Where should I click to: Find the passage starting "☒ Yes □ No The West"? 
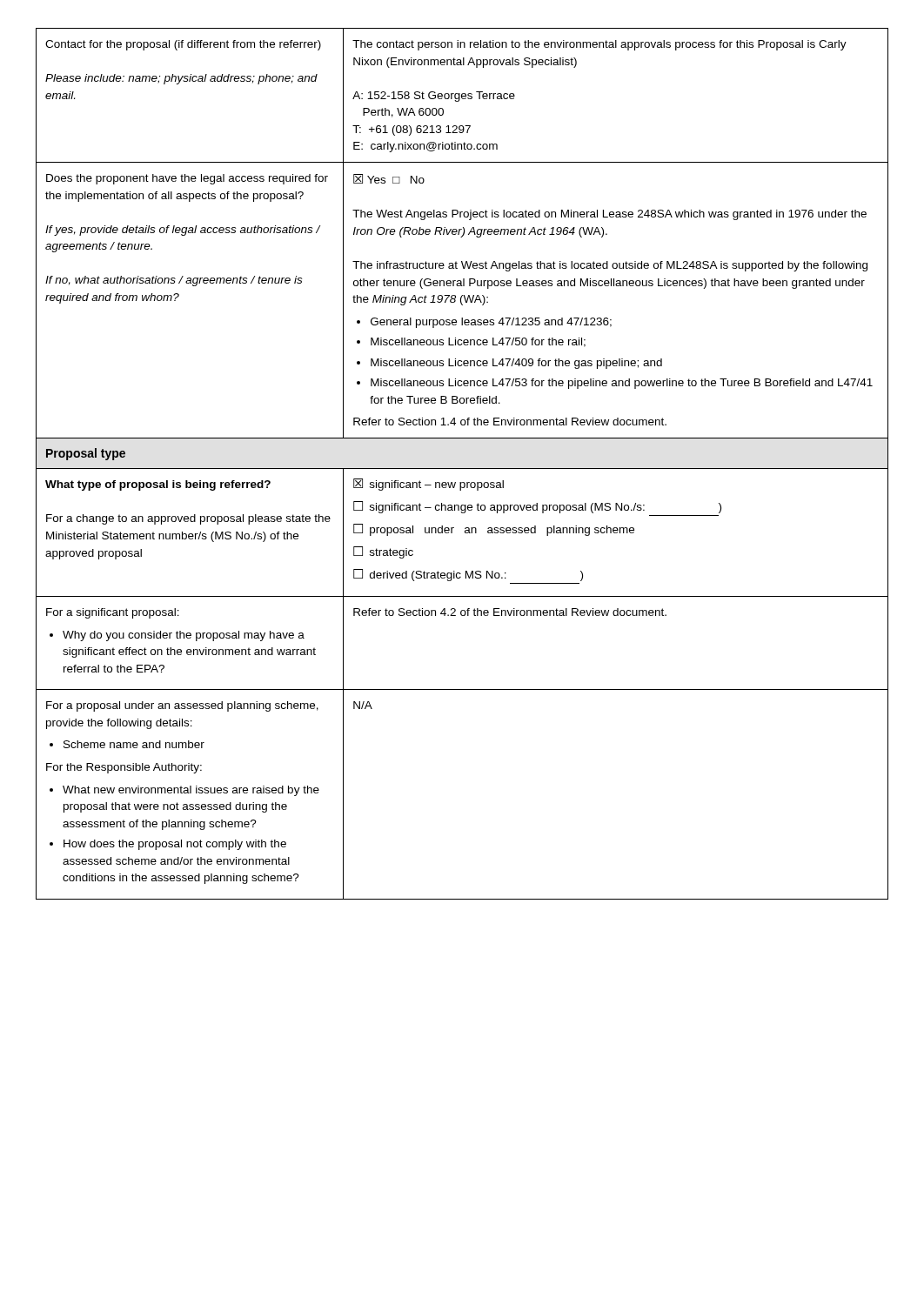click(389, 179)
